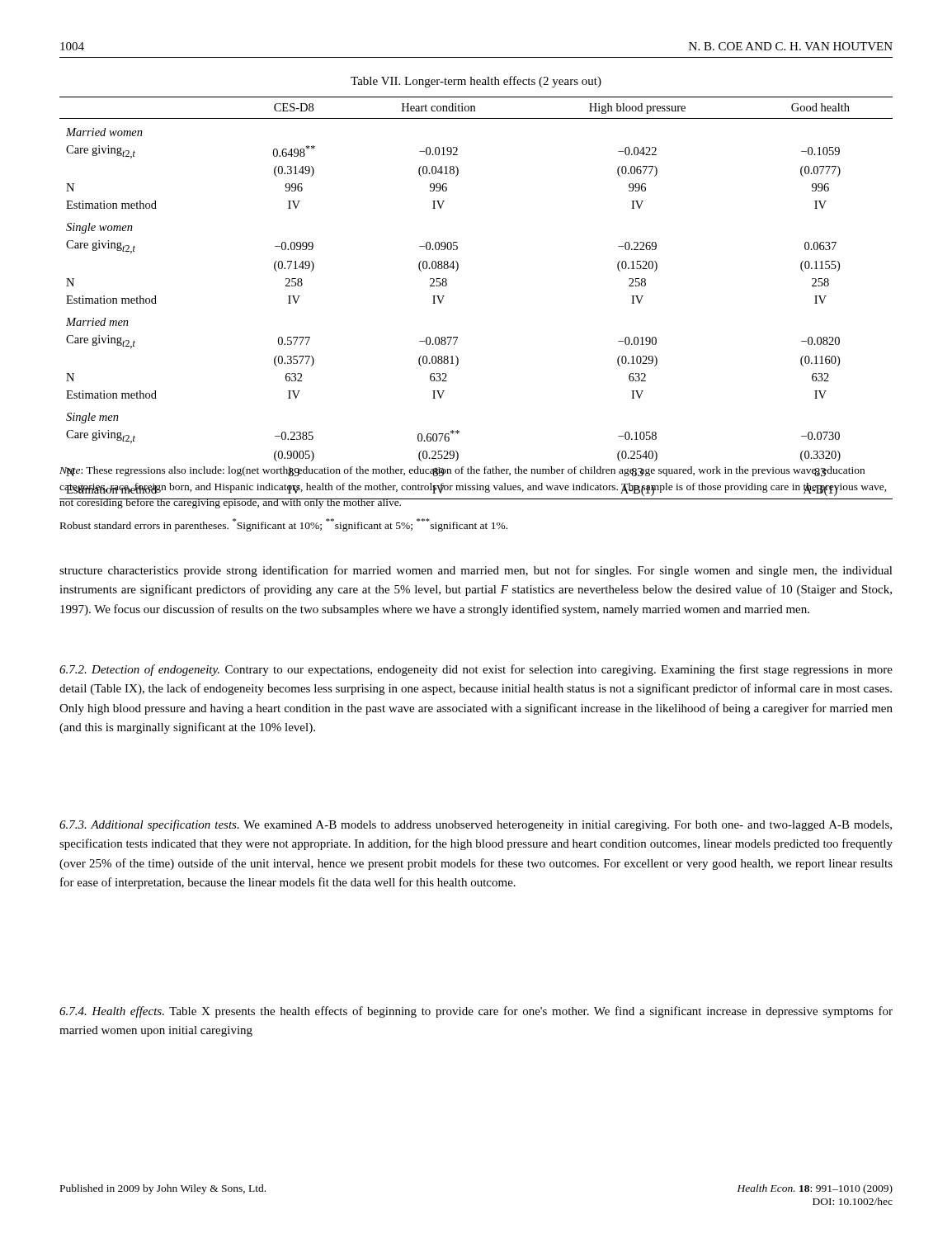
Task: Locate the text block containing "structure characteristics provide strong identification for married"
Action: (476, 590)
